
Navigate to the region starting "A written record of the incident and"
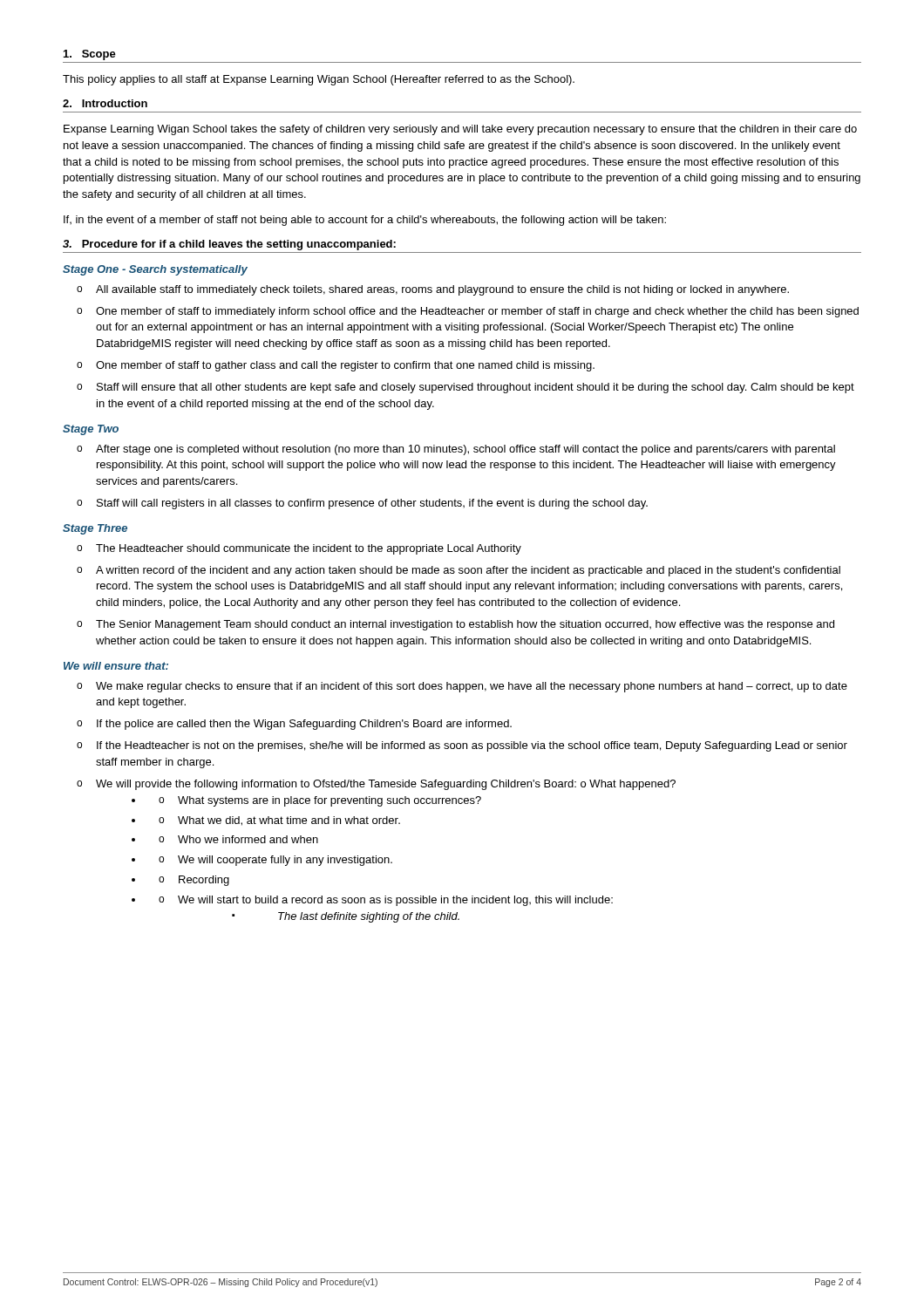click(470, 586)
